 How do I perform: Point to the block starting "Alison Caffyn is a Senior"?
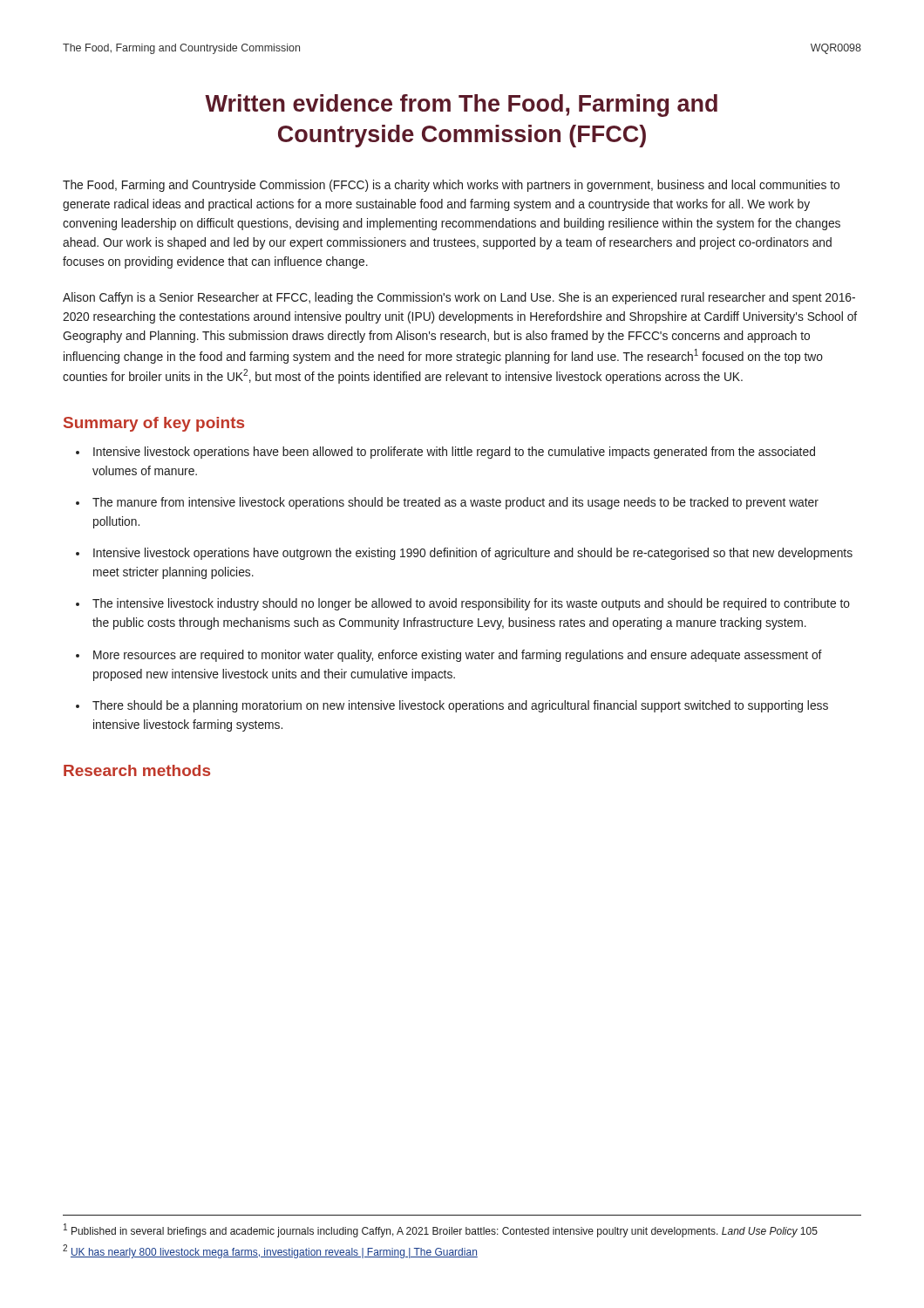pyautogui.click(x=460, y=337)
